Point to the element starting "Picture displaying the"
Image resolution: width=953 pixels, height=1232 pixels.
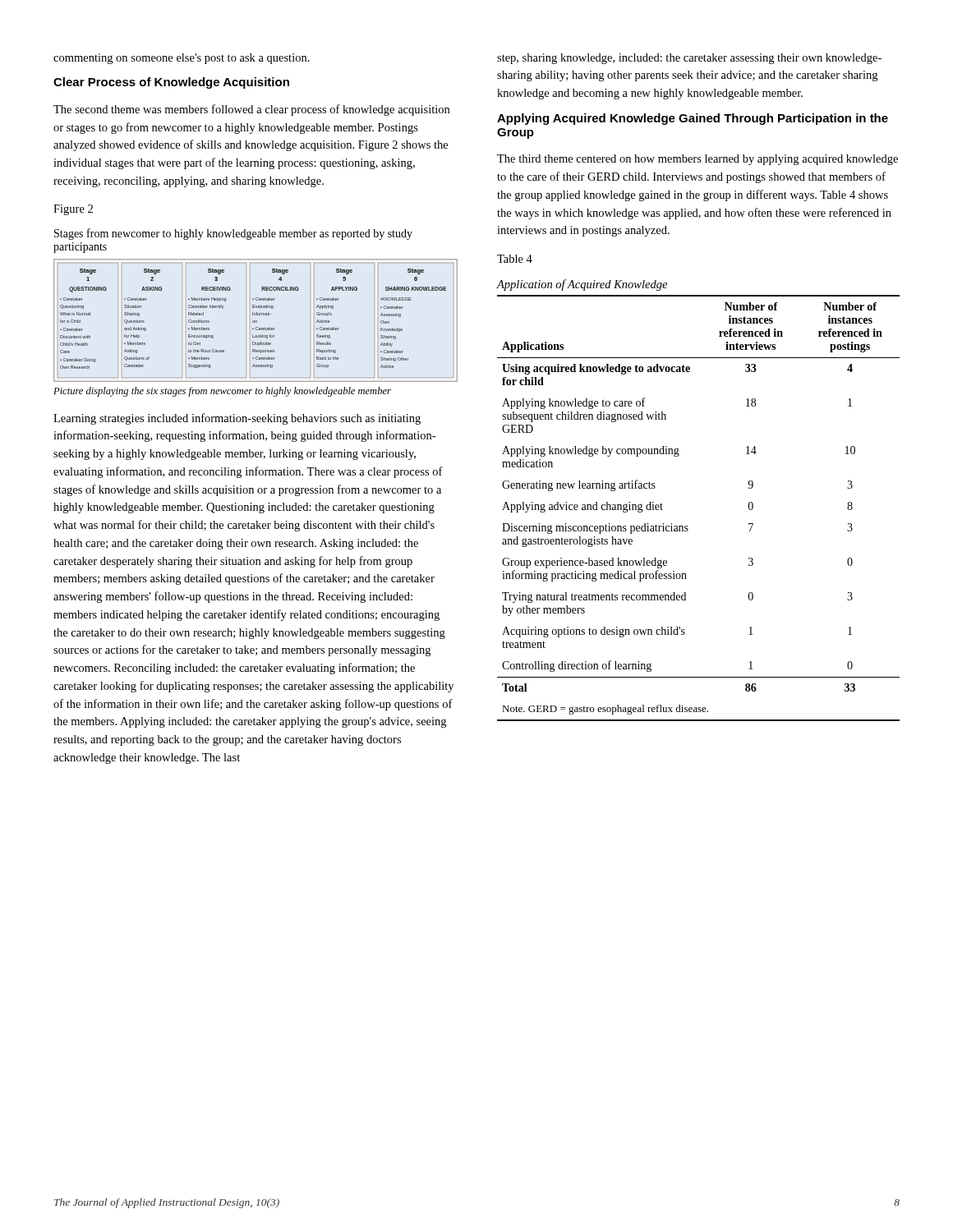pos(255,391)
